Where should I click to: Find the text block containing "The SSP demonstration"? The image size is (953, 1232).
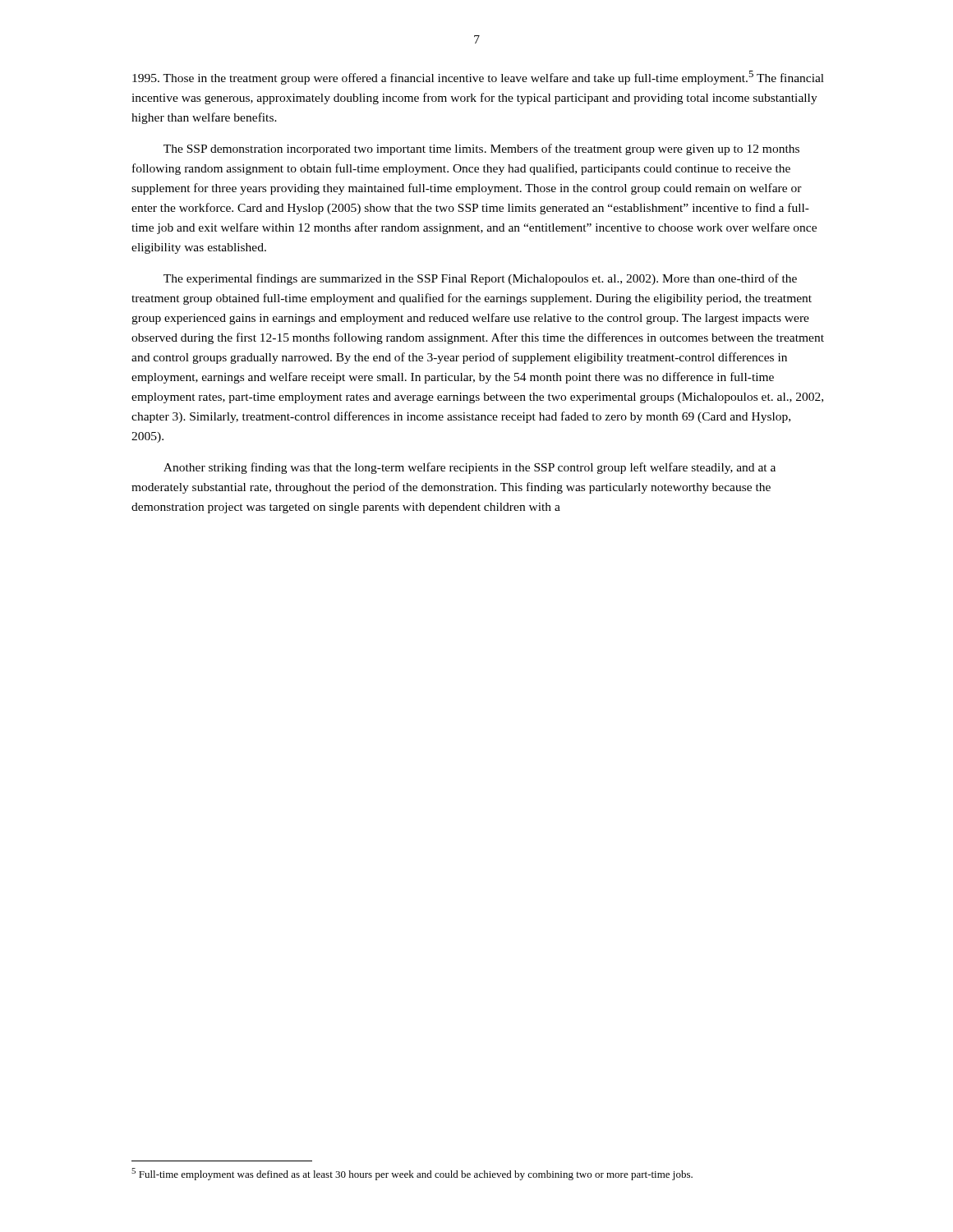(x=474, y=198)
